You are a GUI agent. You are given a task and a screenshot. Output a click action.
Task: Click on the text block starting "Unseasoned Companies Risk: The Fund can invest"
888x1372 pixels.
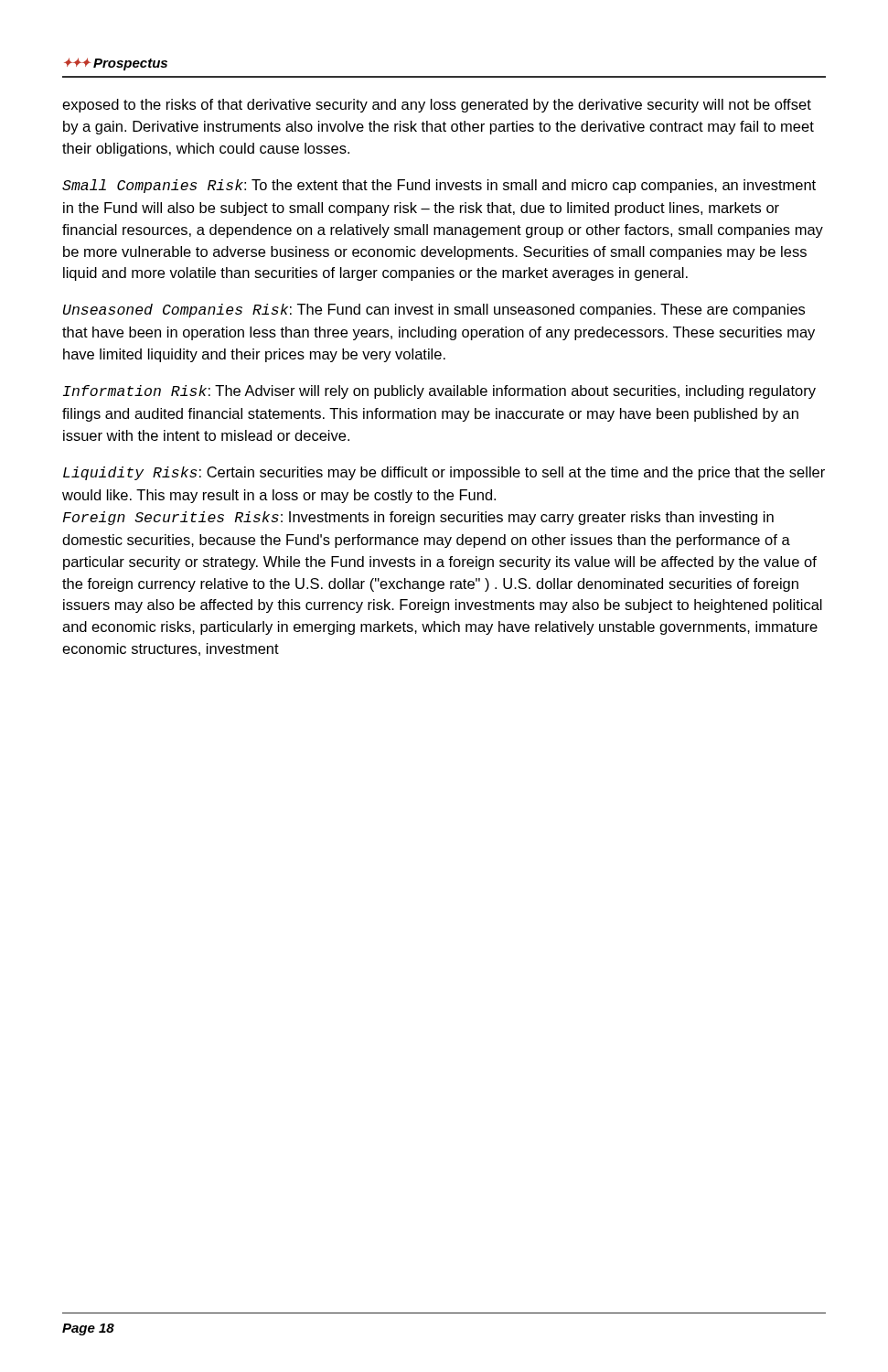(439, 332)
